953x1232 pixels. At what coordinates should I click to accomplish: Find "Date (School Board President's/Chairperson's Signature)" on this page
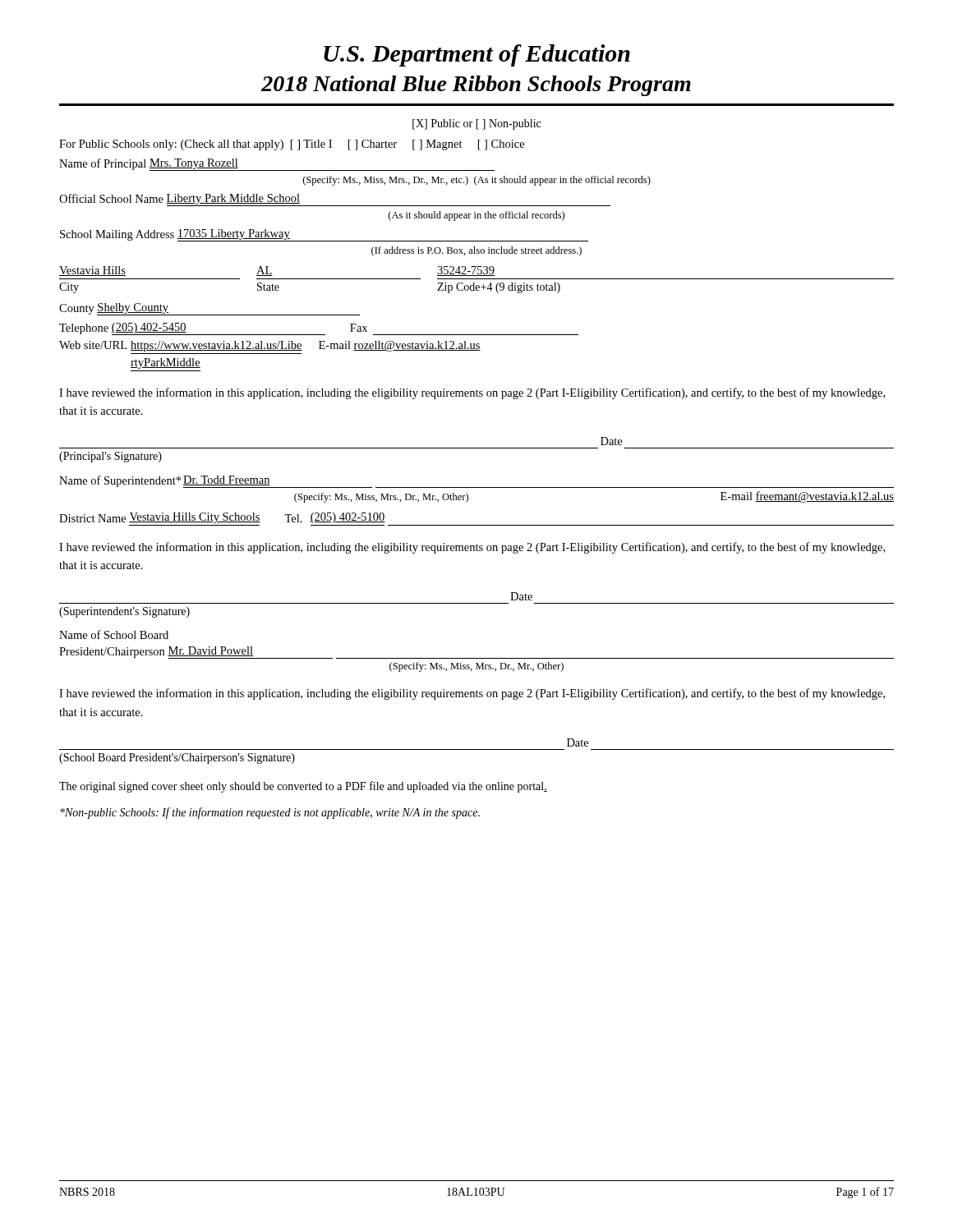point(476,751)
